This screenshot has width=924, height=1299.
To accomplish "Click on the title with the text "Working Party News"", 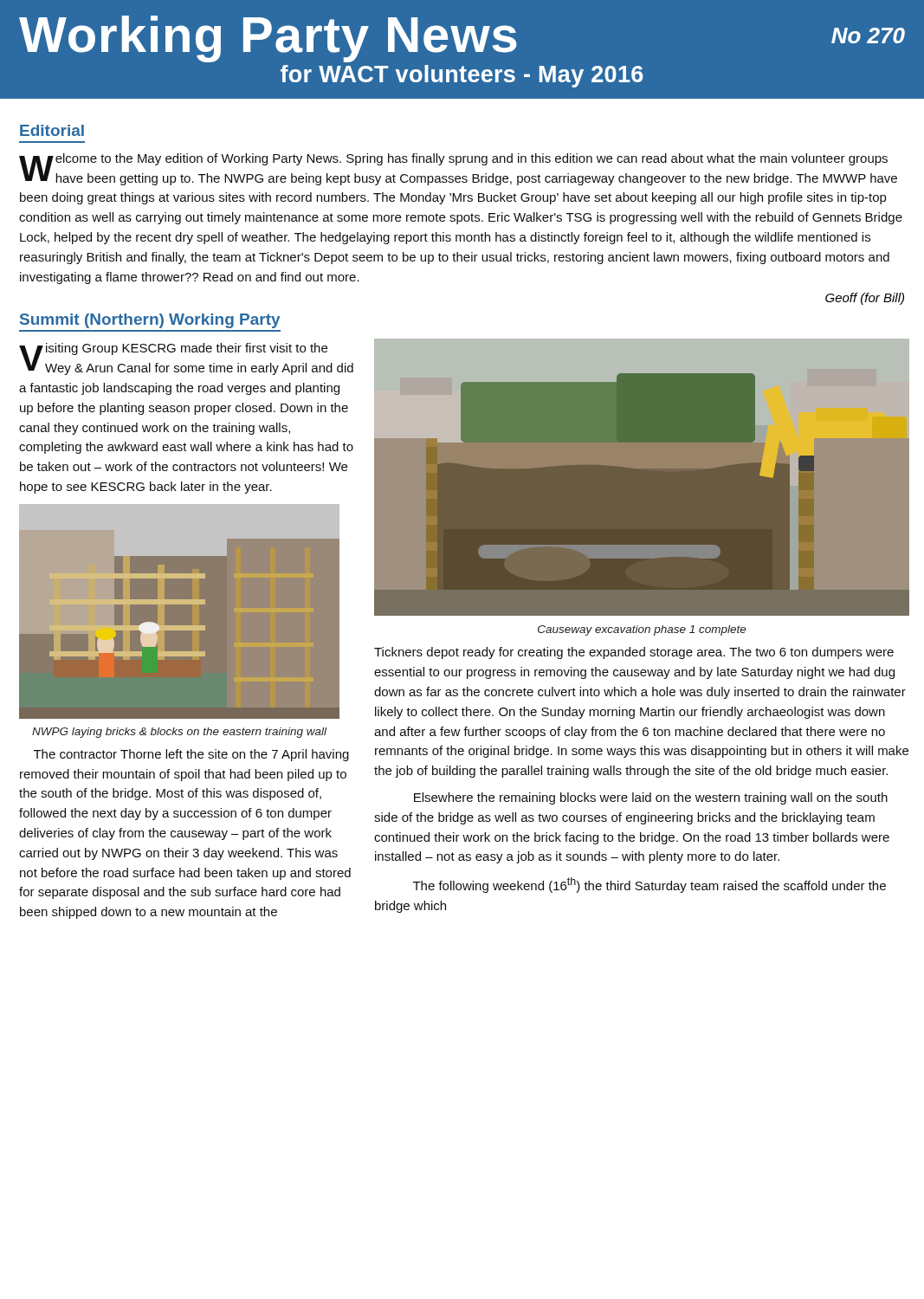I will [269, 35].
